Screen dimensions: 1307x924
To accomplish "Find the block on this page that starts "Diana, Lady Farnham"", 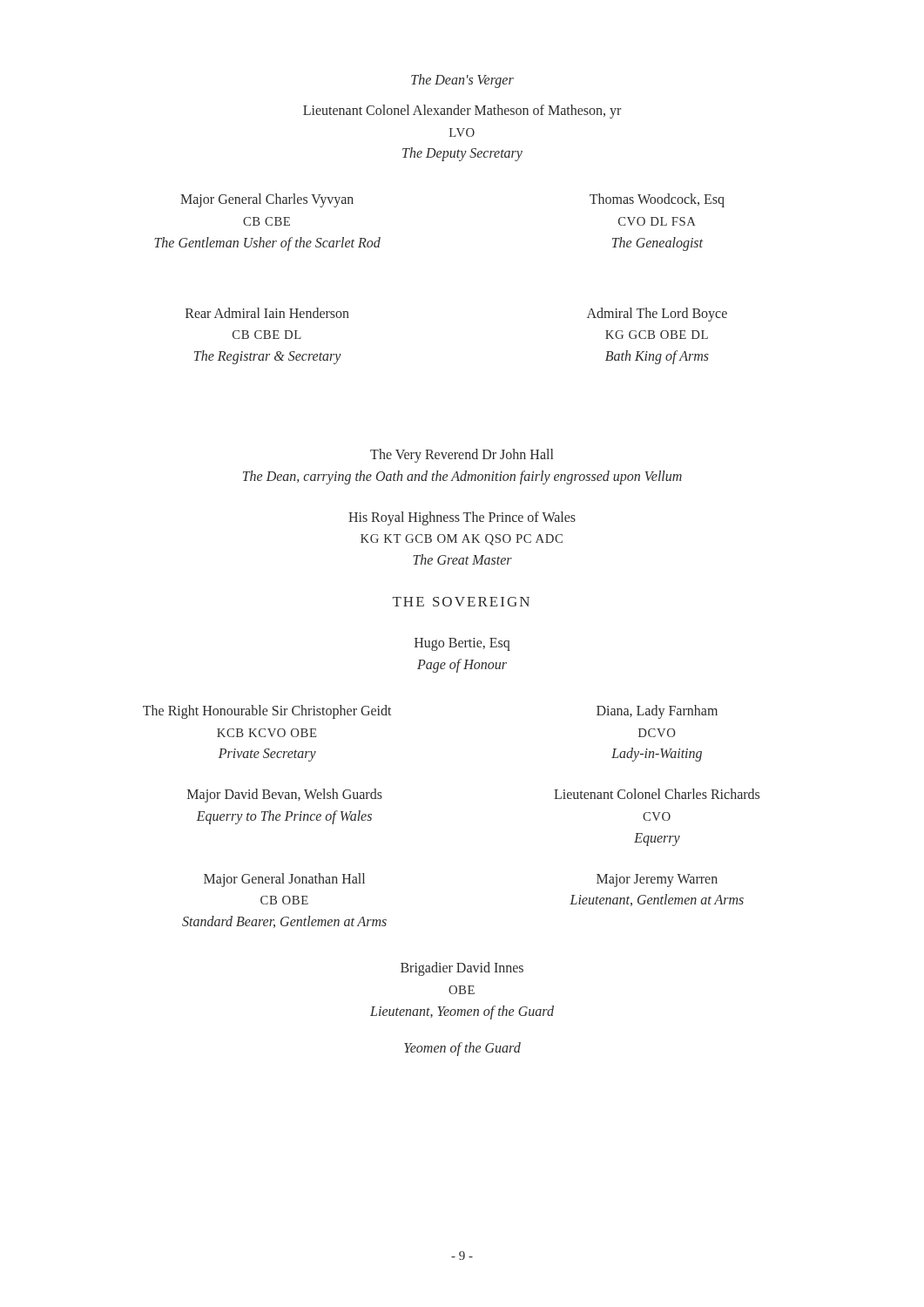I will click(657, 733).
